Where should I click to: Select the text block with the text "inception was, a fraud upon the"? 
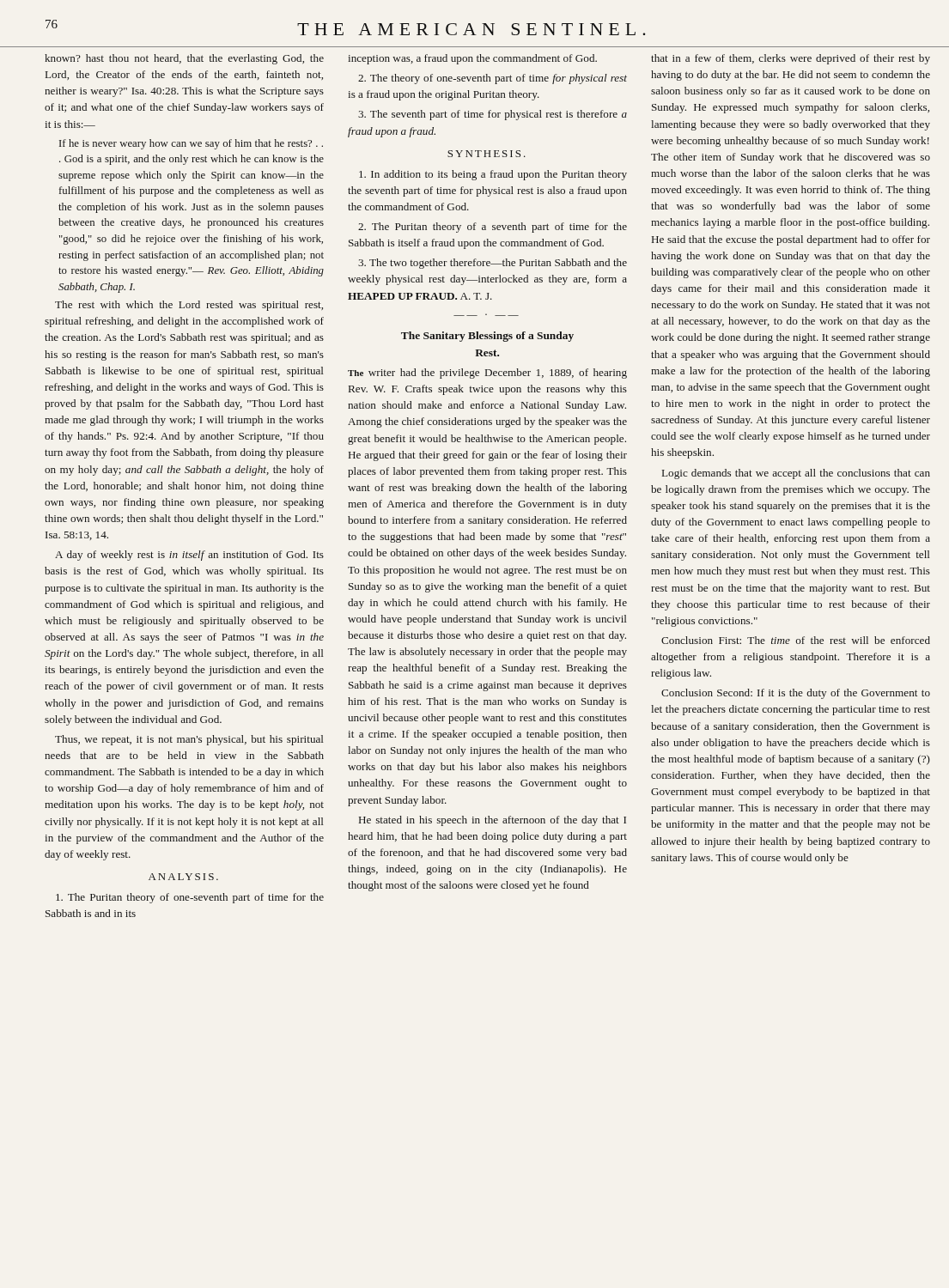(487, 94)
